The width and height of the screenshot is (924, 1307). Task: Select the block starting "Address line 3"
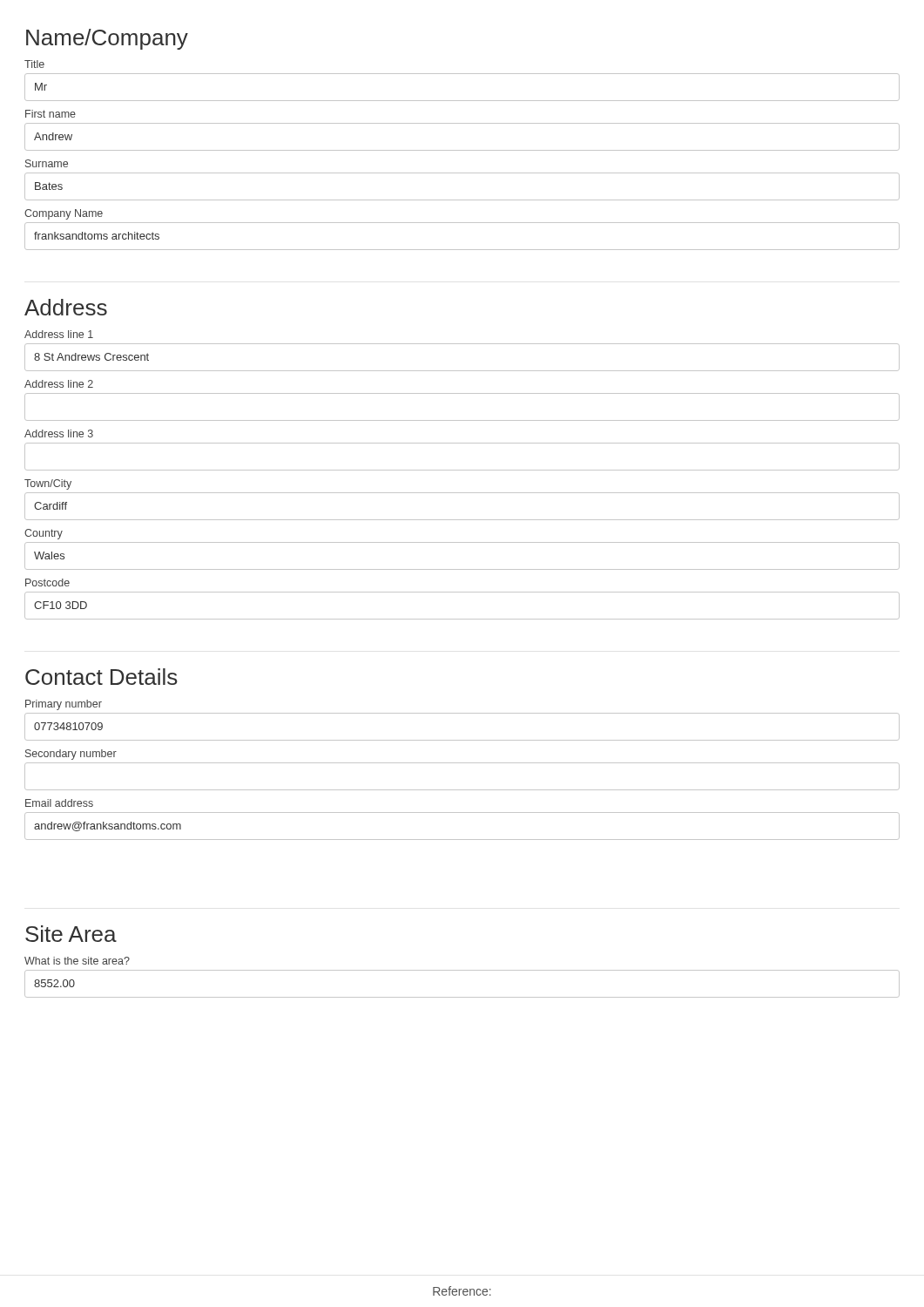[59, 434]
